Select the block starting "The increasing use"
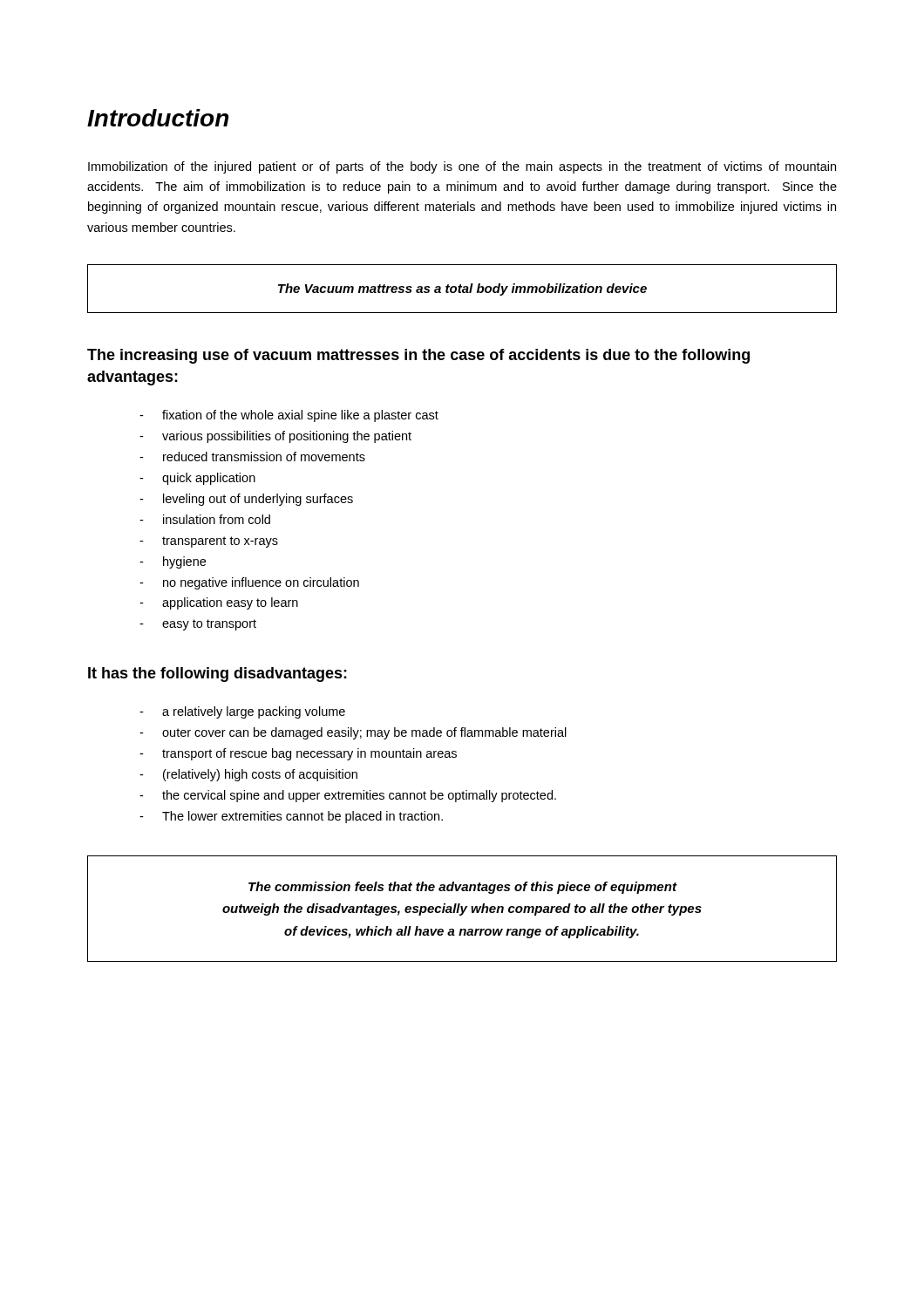Image resolution: width=924 pixels, height=1308 pixels. pyautogui.click(x=419, y=366)
